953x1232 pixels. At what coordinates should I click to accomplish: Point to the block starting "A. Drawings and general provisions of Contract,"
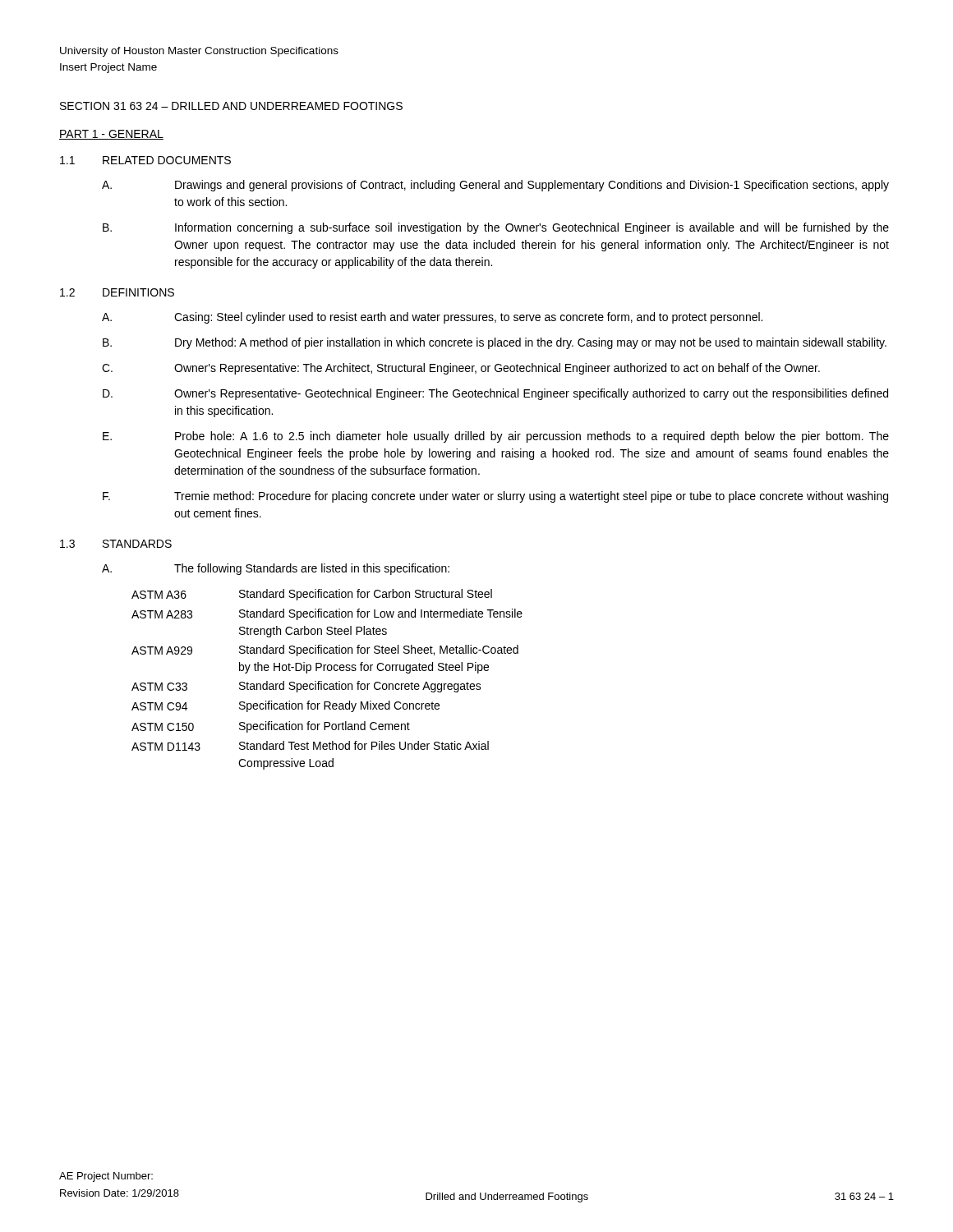coord(474,193)
